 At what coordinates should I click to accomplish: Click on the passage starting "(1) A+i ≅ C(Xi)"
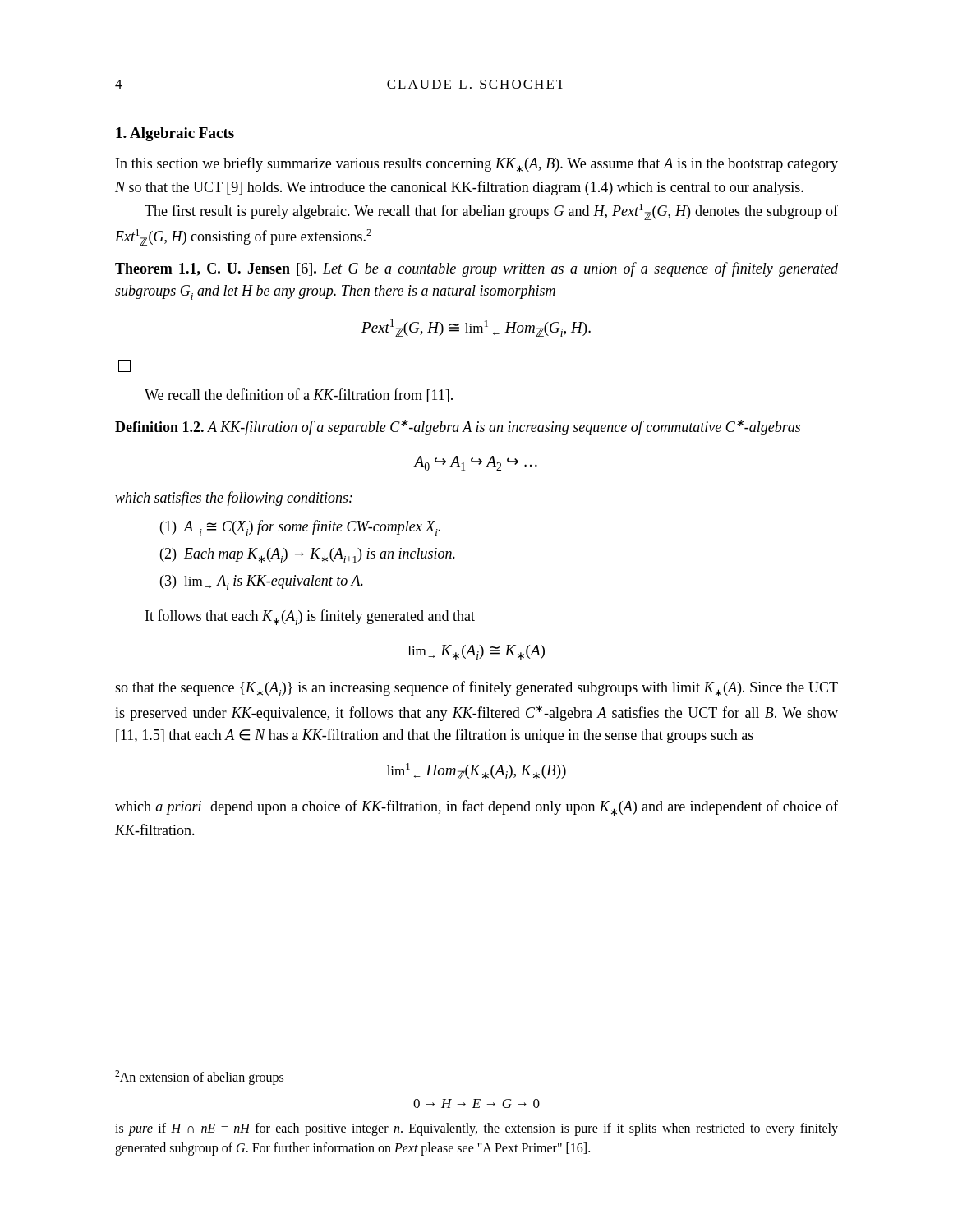click(300, 527)
